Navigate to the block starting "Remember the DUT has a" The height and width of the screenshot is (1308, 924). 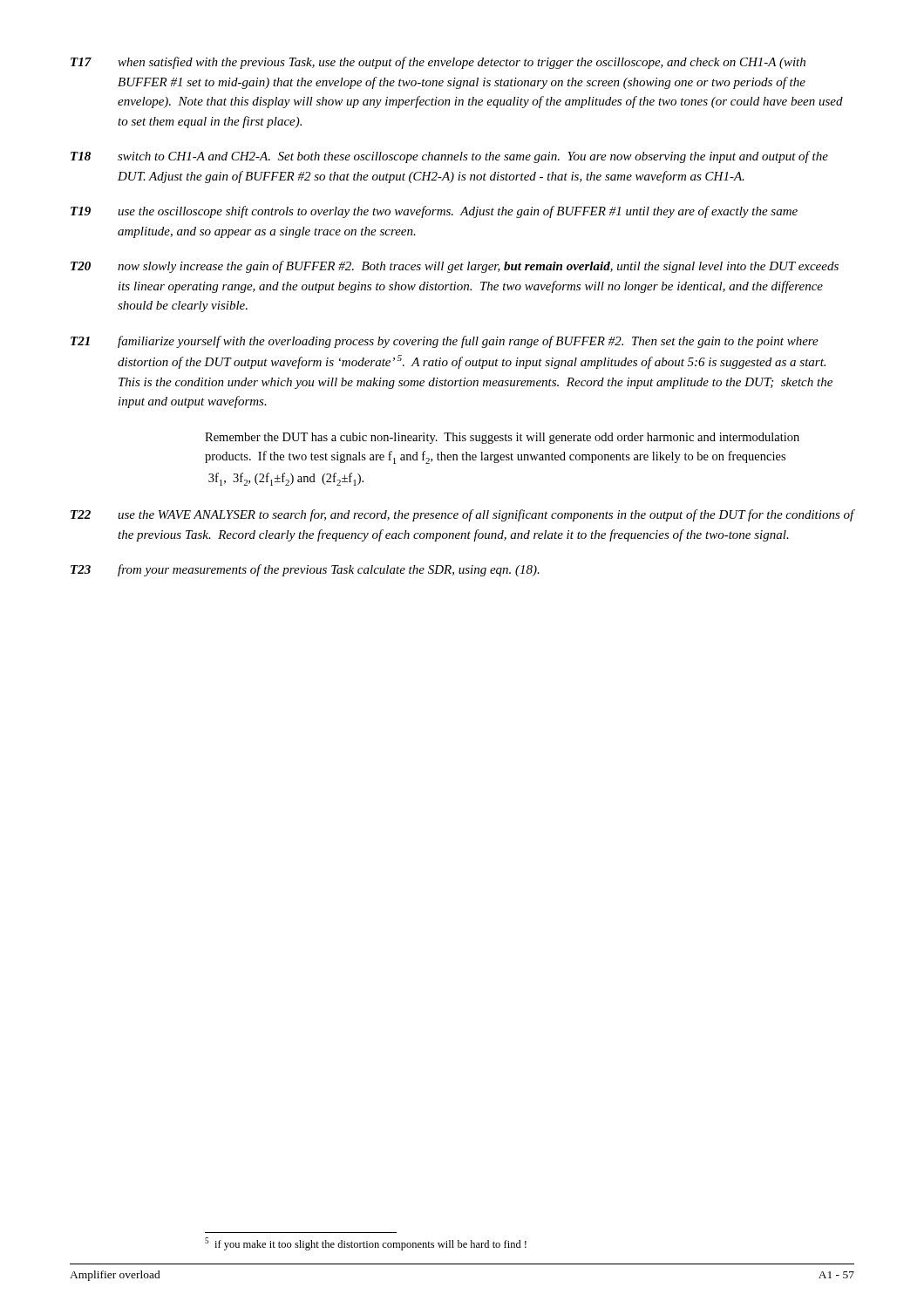tap(502, 458)
